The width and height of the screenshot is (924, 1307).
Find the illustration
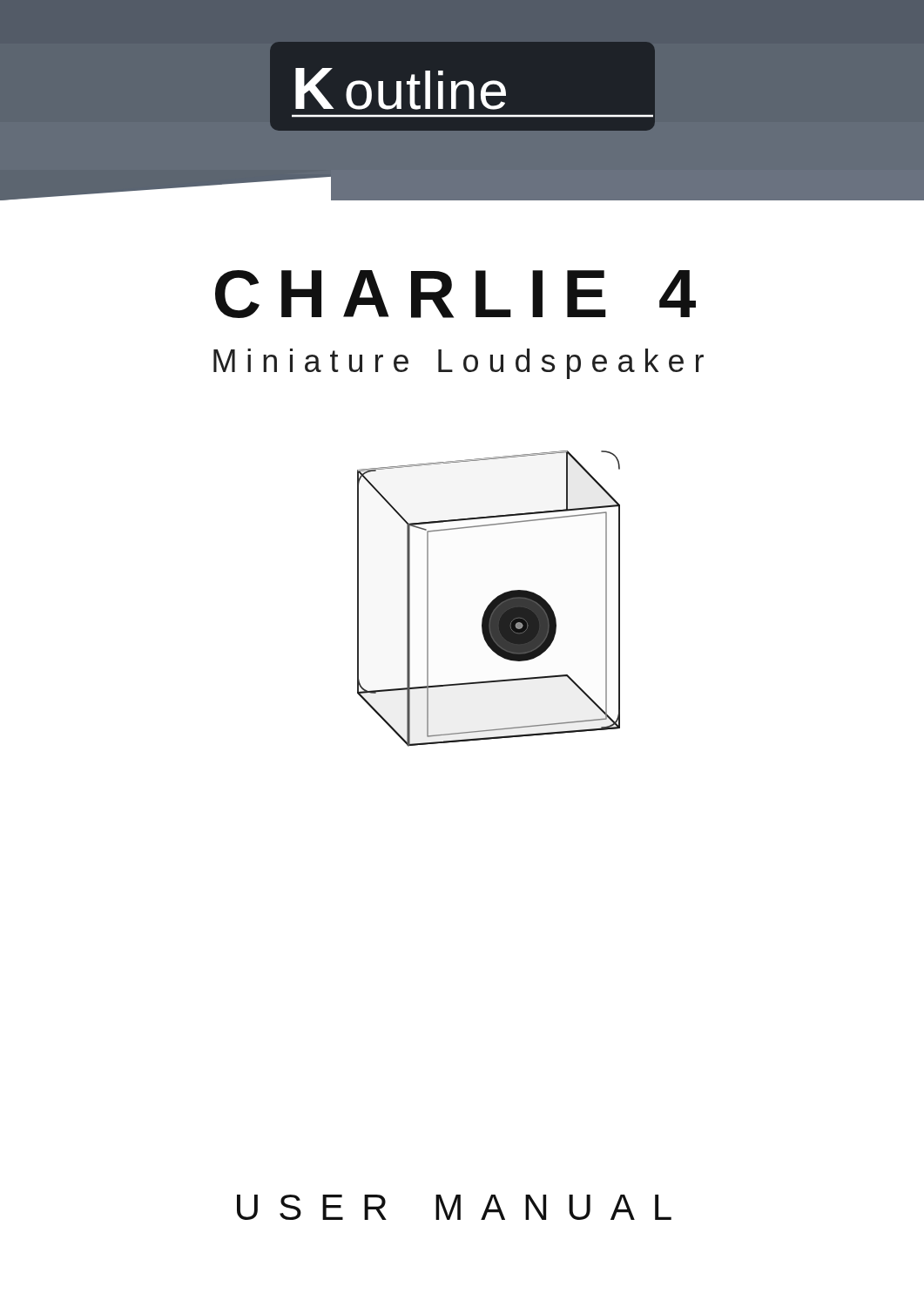click(462, 610)
